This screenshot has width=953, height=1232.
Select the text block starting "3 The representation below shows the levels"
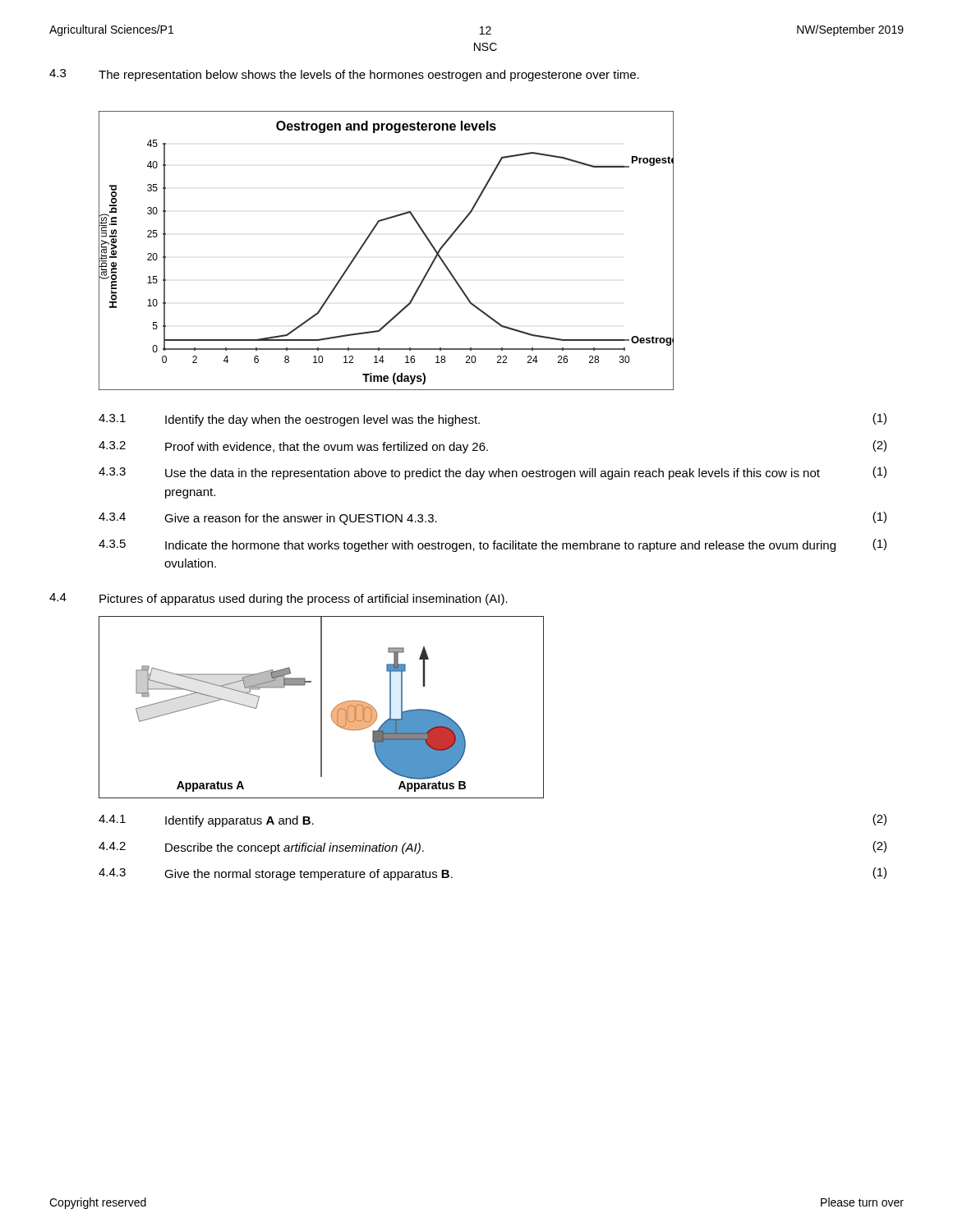tap(345, 75)
